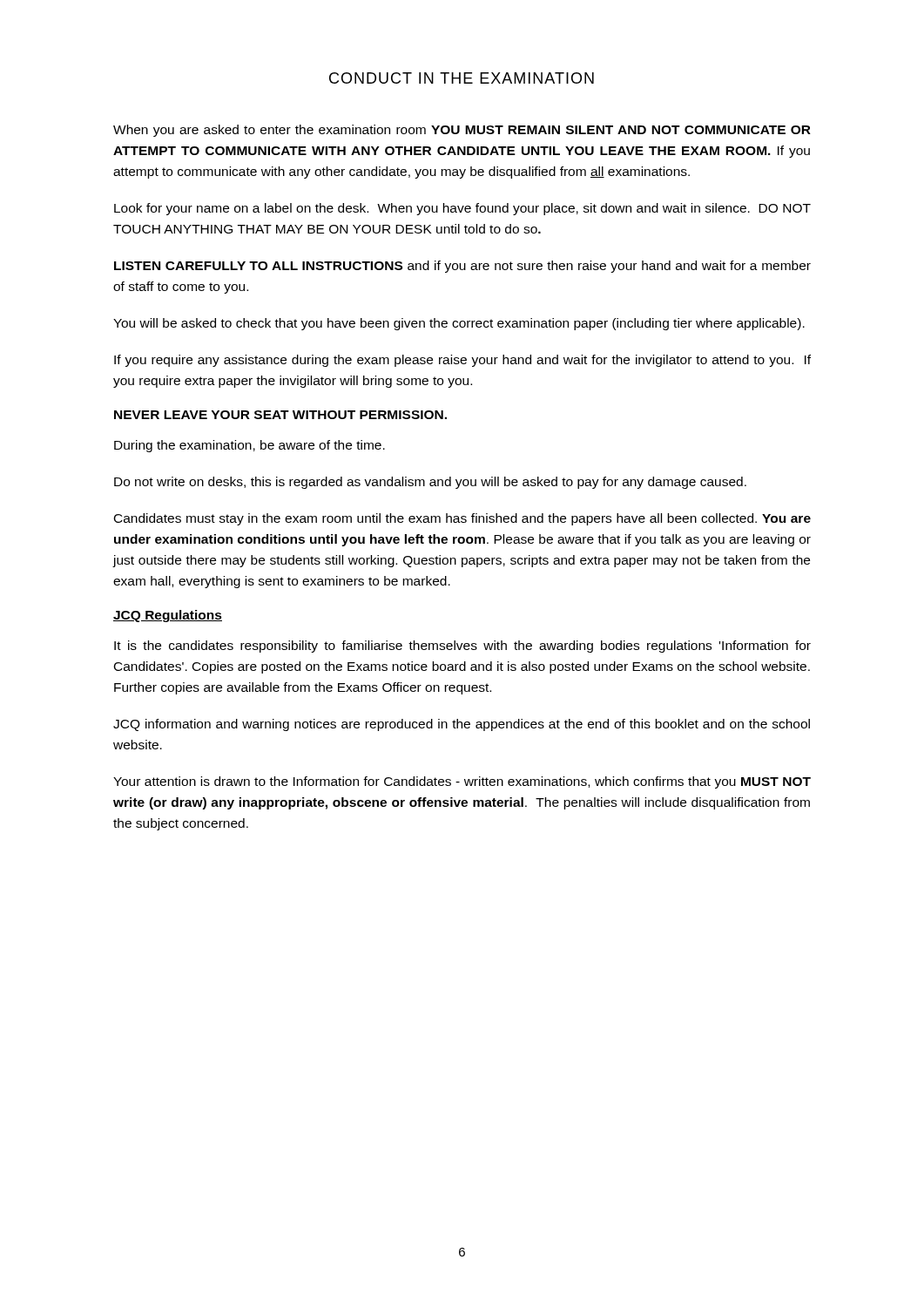The image size is (924, 1307).
Task: Find the element starting "JCQ information and warning notices are reproduced"
Action: (x=462, y=734)
